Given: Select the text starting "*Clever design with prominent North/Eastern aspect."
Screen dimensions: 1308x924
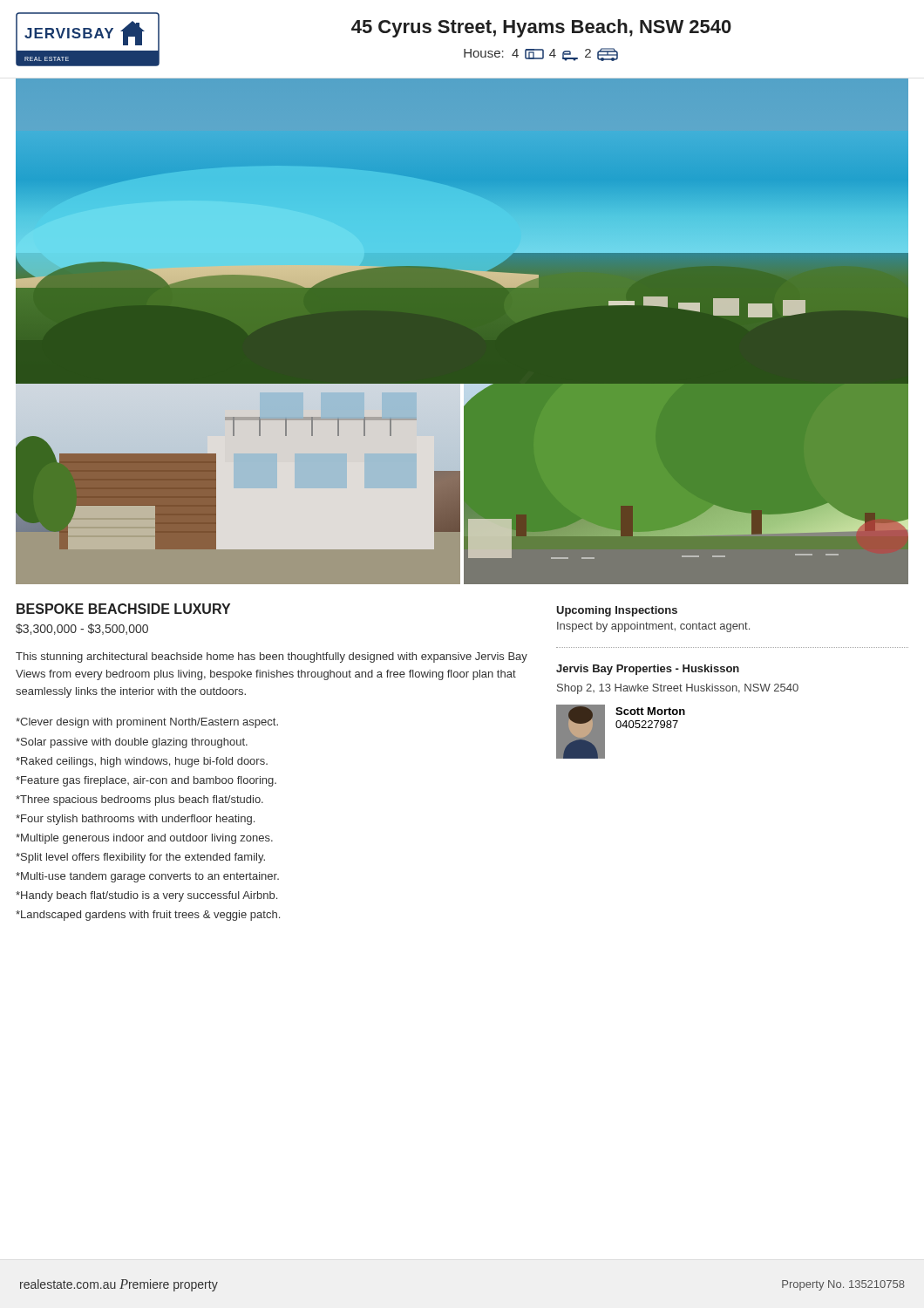Looking at the screenshot, I should (147, 722).
